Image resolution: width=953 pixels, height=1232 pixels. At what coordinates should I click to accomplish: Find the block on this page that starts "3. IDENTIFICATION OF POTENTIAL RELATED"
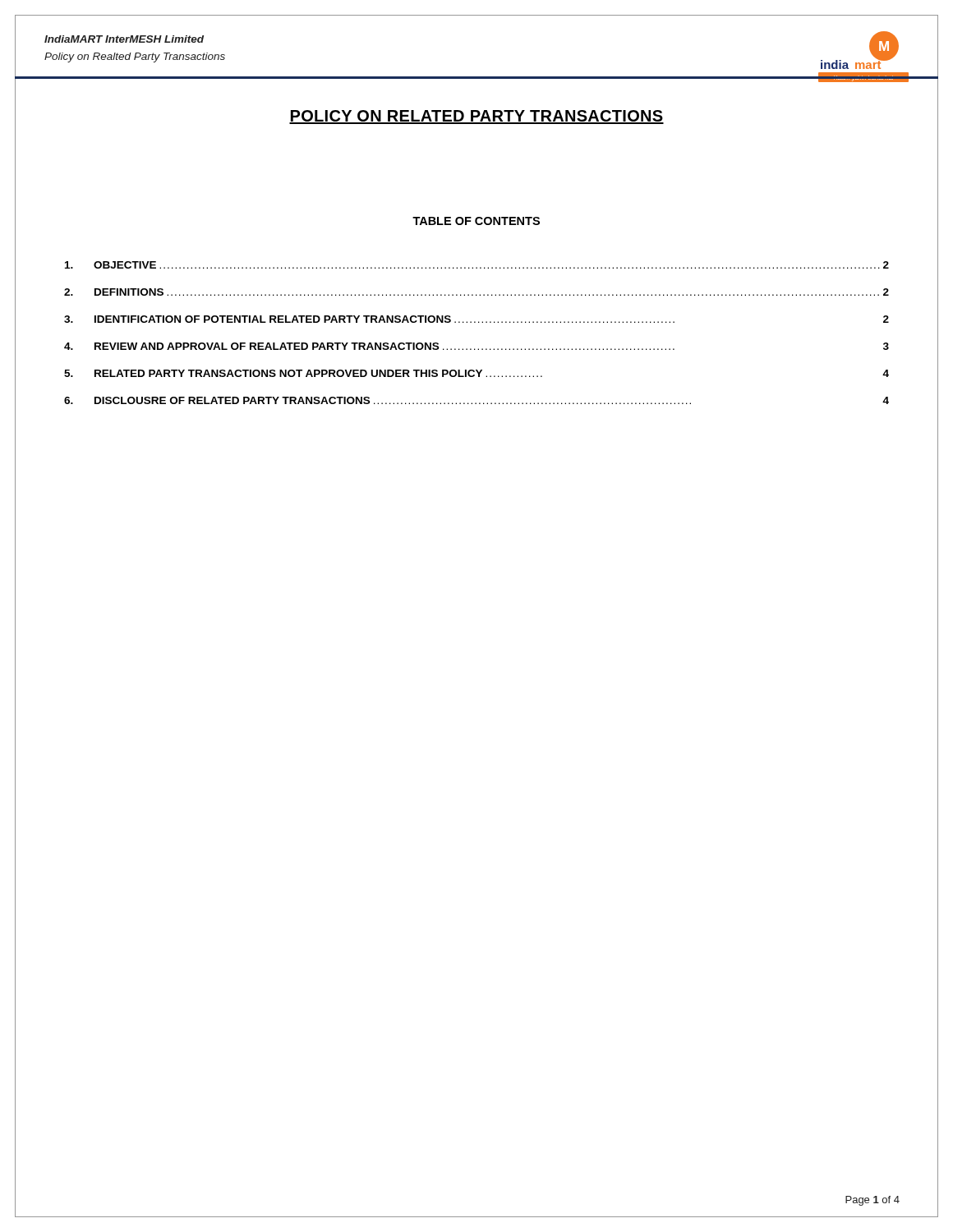[476, 319]
